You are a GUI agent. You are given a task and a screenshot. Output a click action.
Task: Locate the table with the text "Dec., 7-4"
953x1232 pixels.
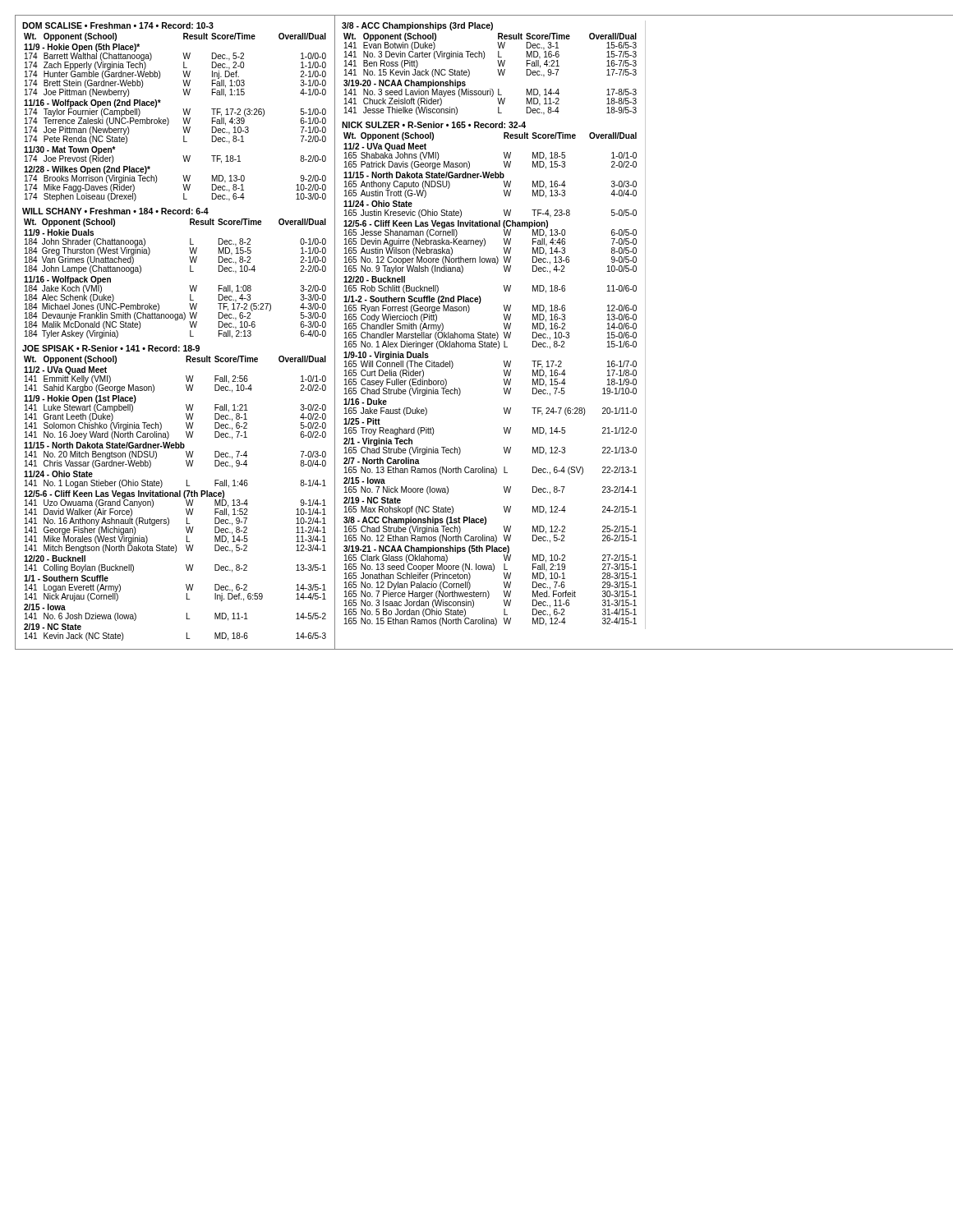pos(175,498)
